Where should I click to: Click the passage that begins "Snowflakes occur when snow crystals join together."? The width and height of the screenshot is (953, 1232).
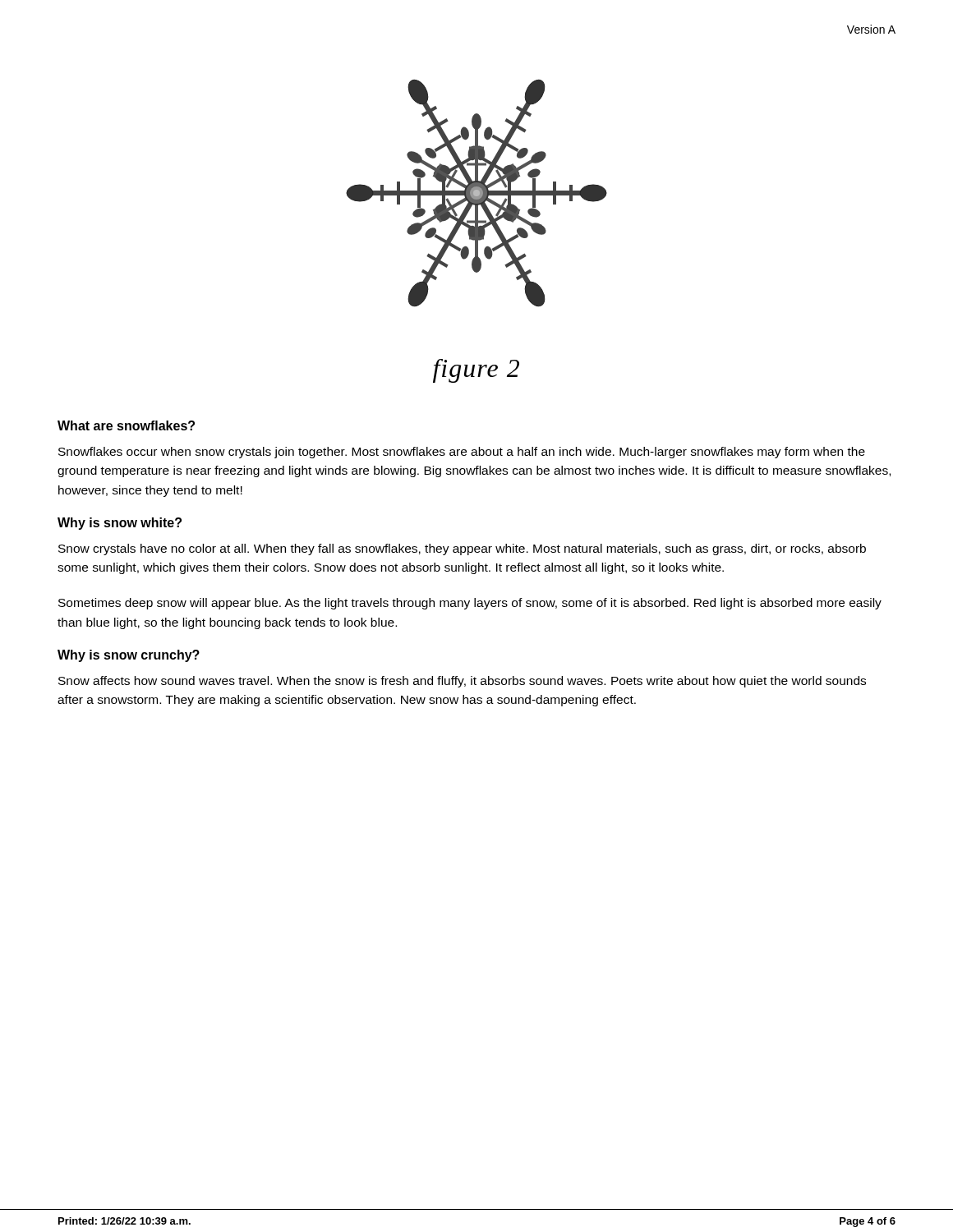pyautogui.click(x=475, y=470)
